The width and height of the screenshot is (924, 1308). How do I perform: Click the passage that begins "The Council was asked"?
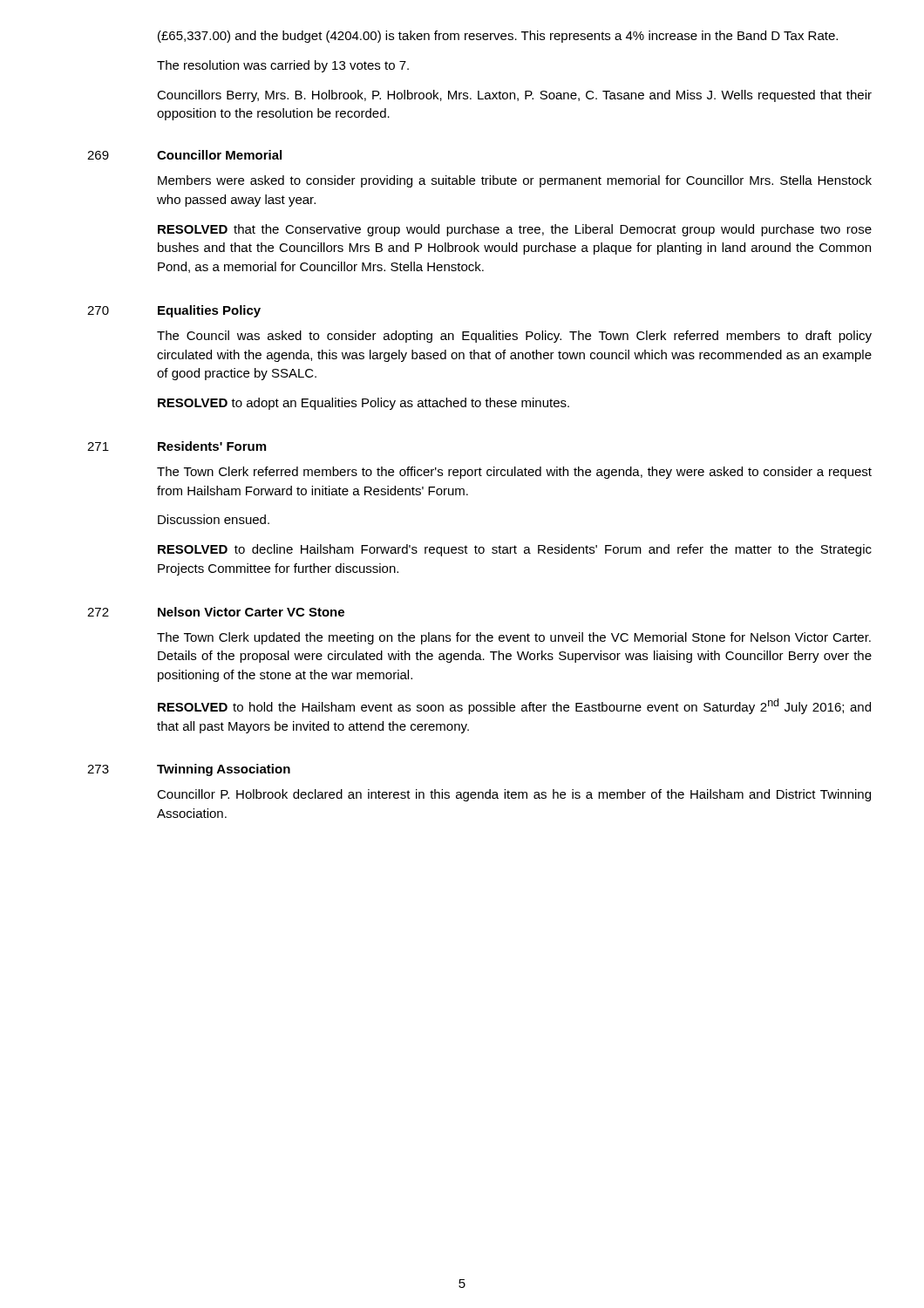click(x=514, y=354)
